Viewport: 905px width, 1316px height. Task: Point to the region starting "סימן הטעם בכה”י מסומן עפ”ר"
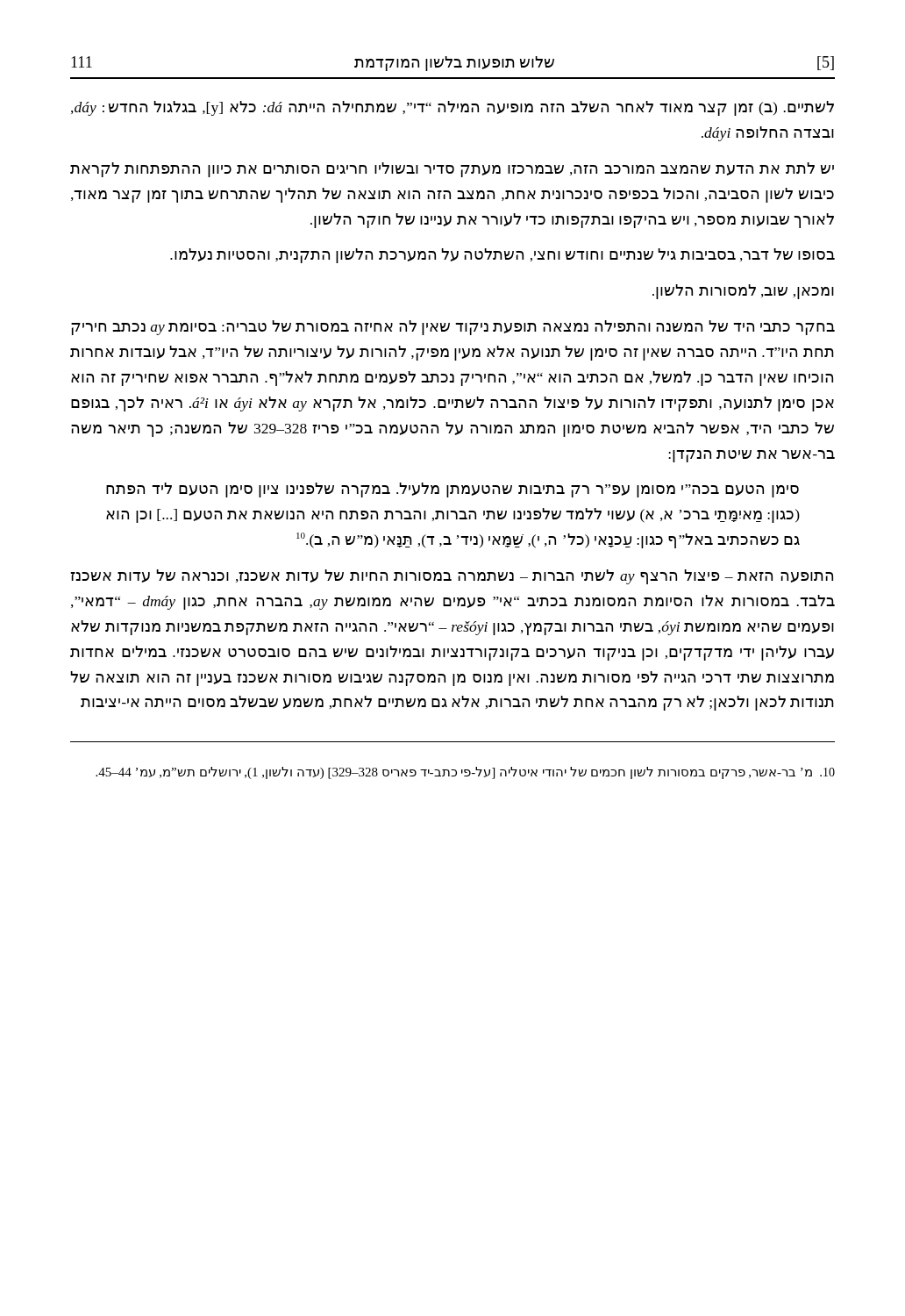(x=452, y=515)
